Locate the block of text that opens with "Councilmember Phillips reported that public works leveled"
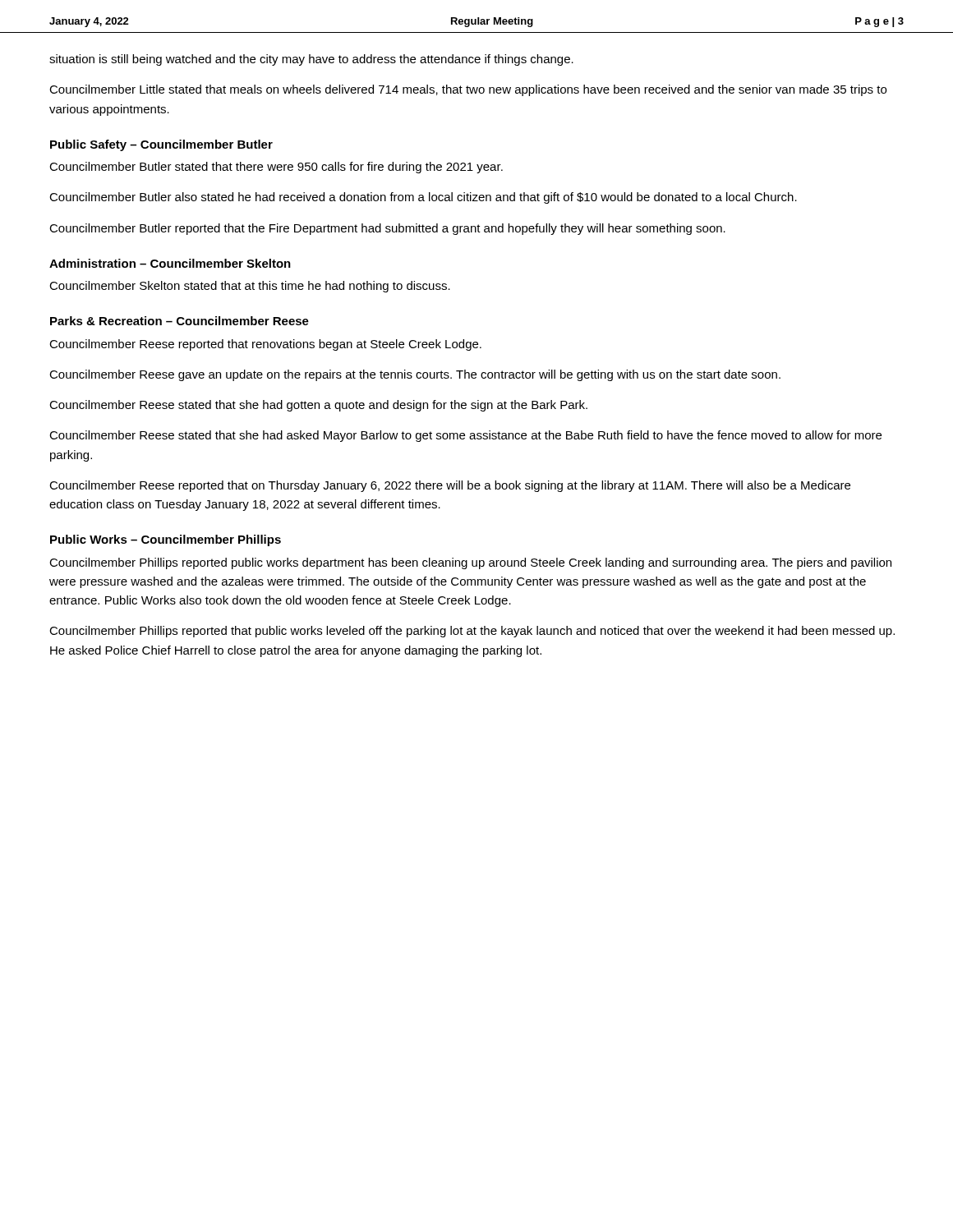 click(473, 640)
